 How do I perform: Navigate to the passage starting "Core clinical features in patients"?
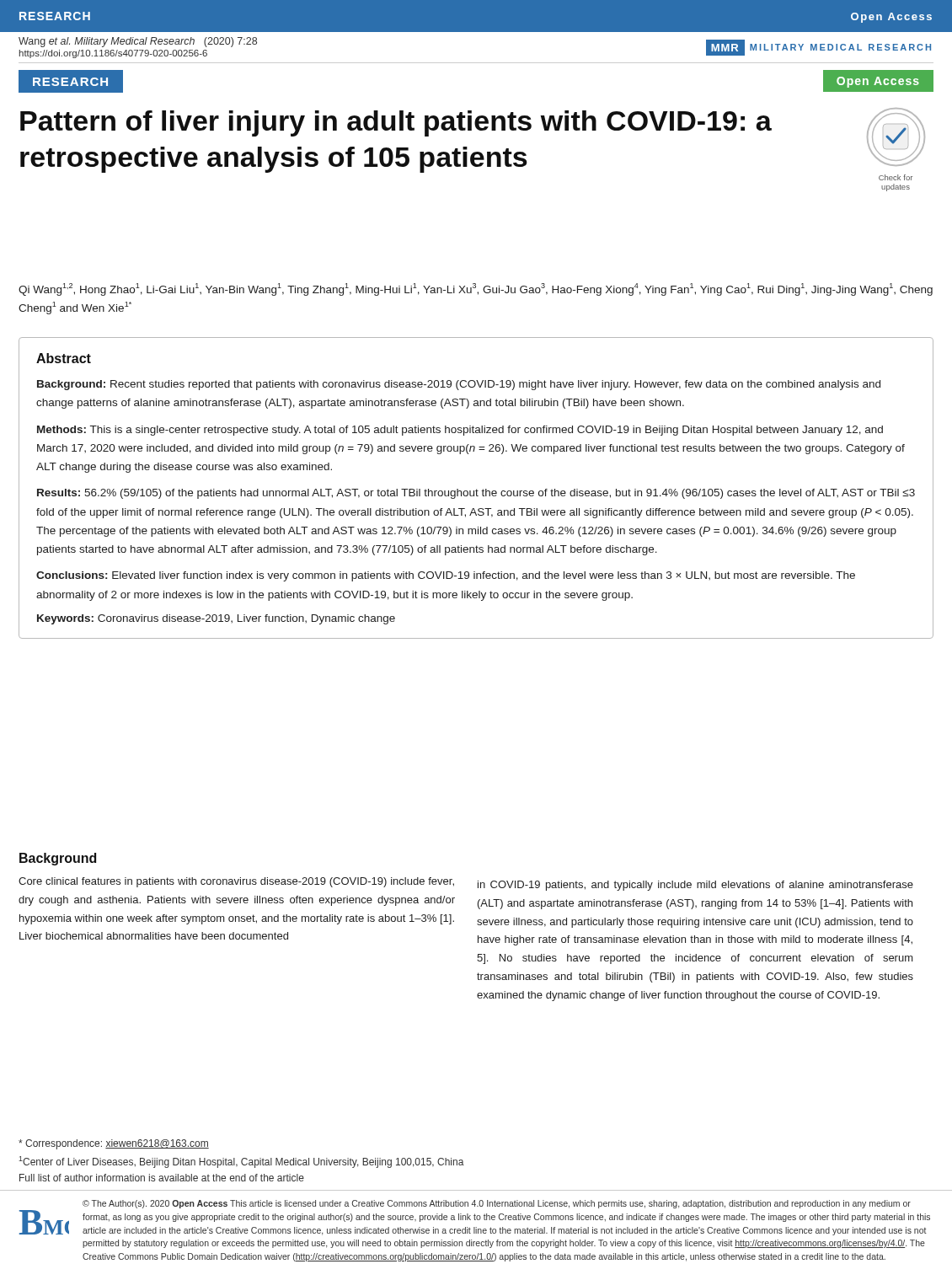[x=237, y=909]
